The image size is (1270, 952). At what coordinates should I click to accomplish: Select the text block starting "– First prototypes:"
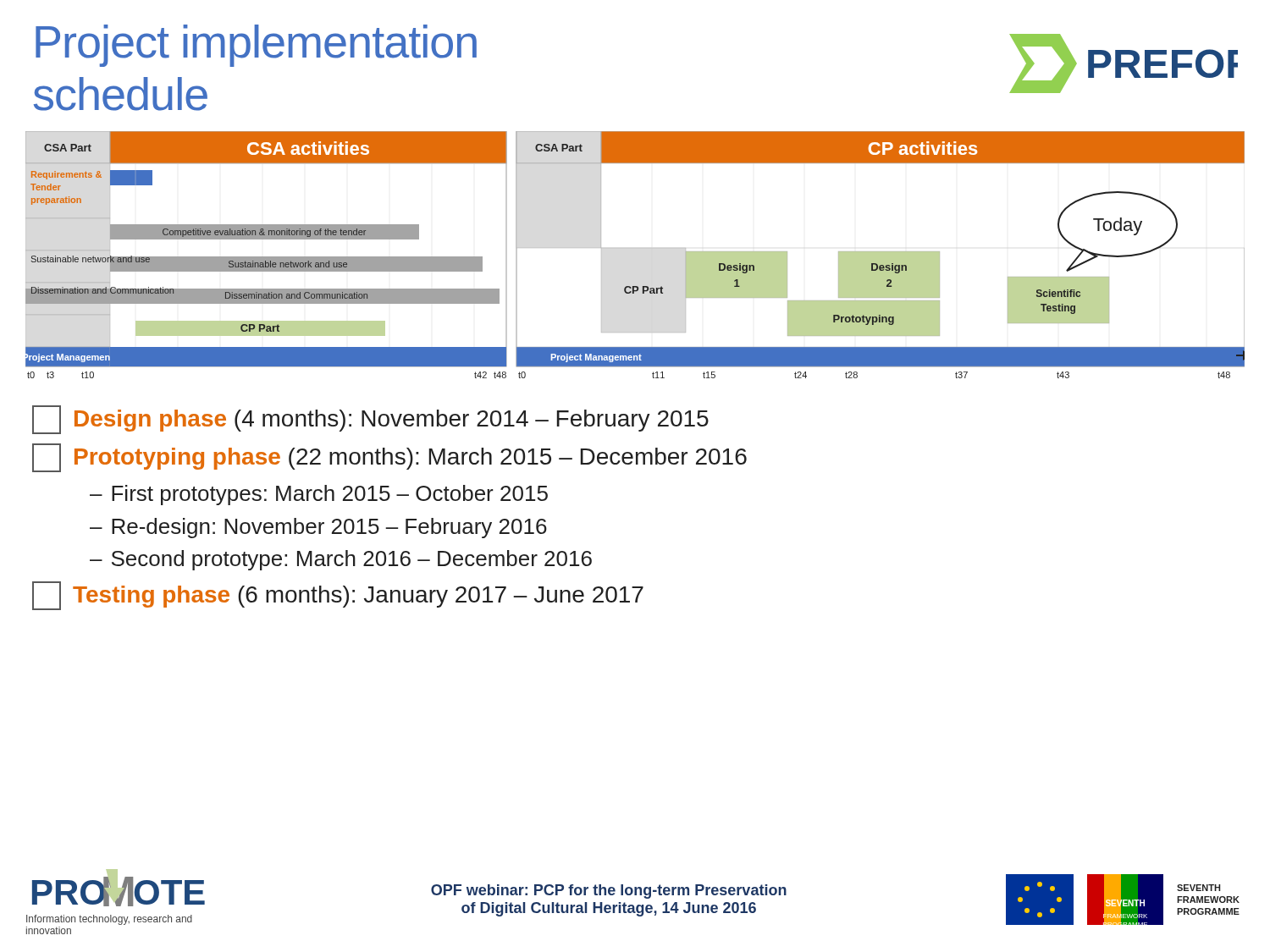(319, 494)
